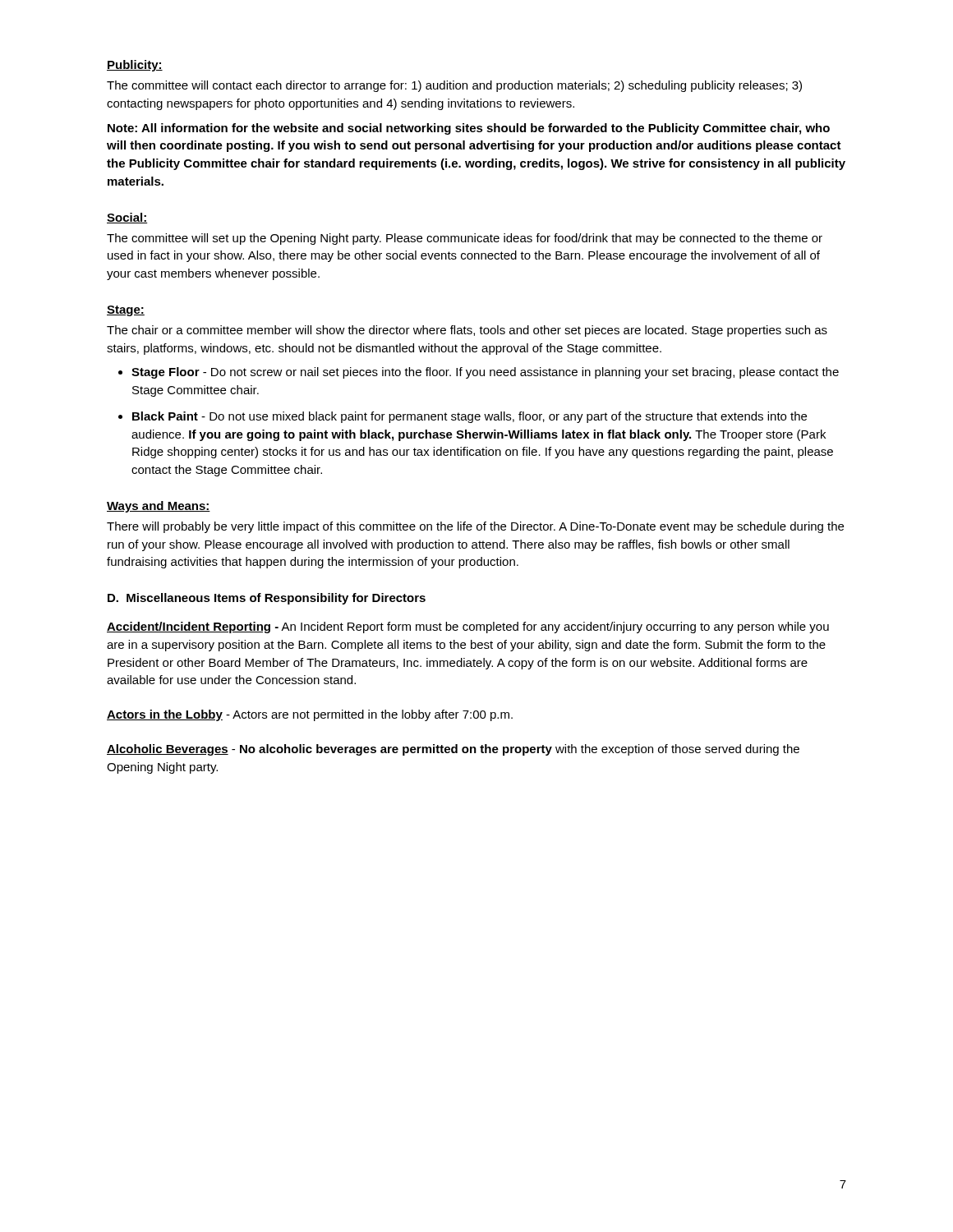Image resolution: width=953 pixels, height=1232 pixels.
Task: Point to the element starting "There will probably be"
Action: [476, 544]
